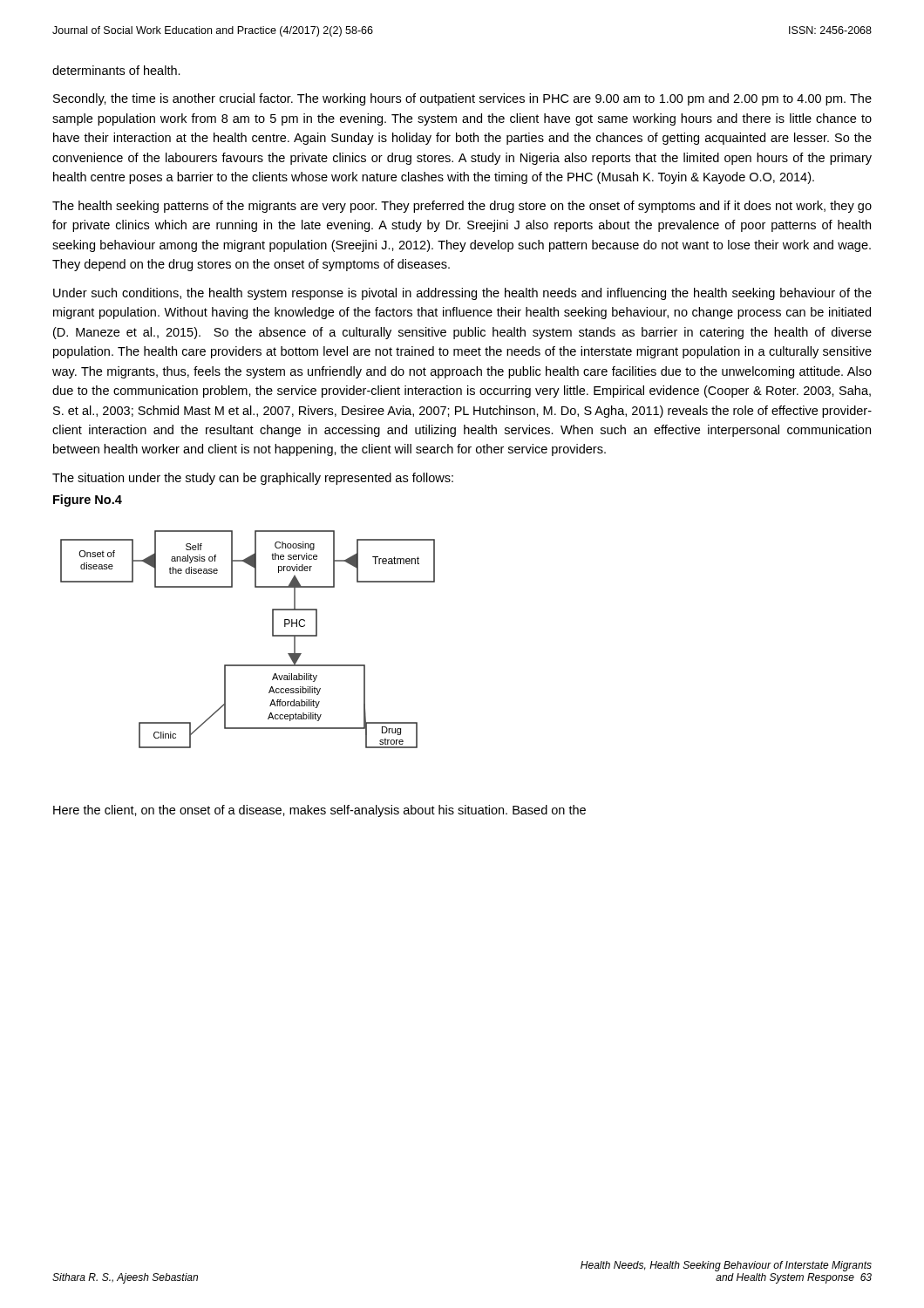Find the block on this page that starts "Secondly, the time is another crucial factor. The"

(462, 138)
